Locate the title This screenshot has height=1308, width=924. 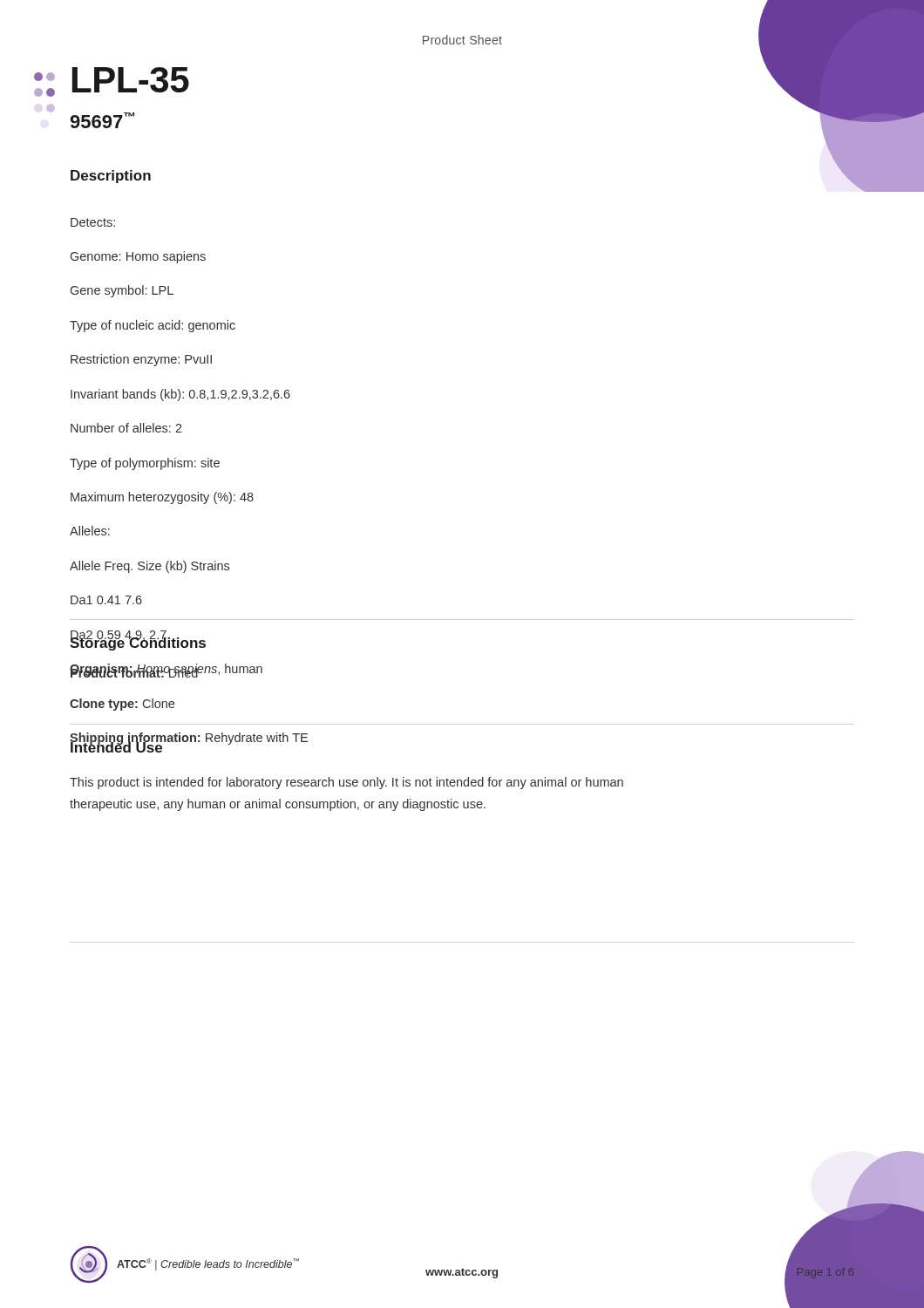point(129,80)
